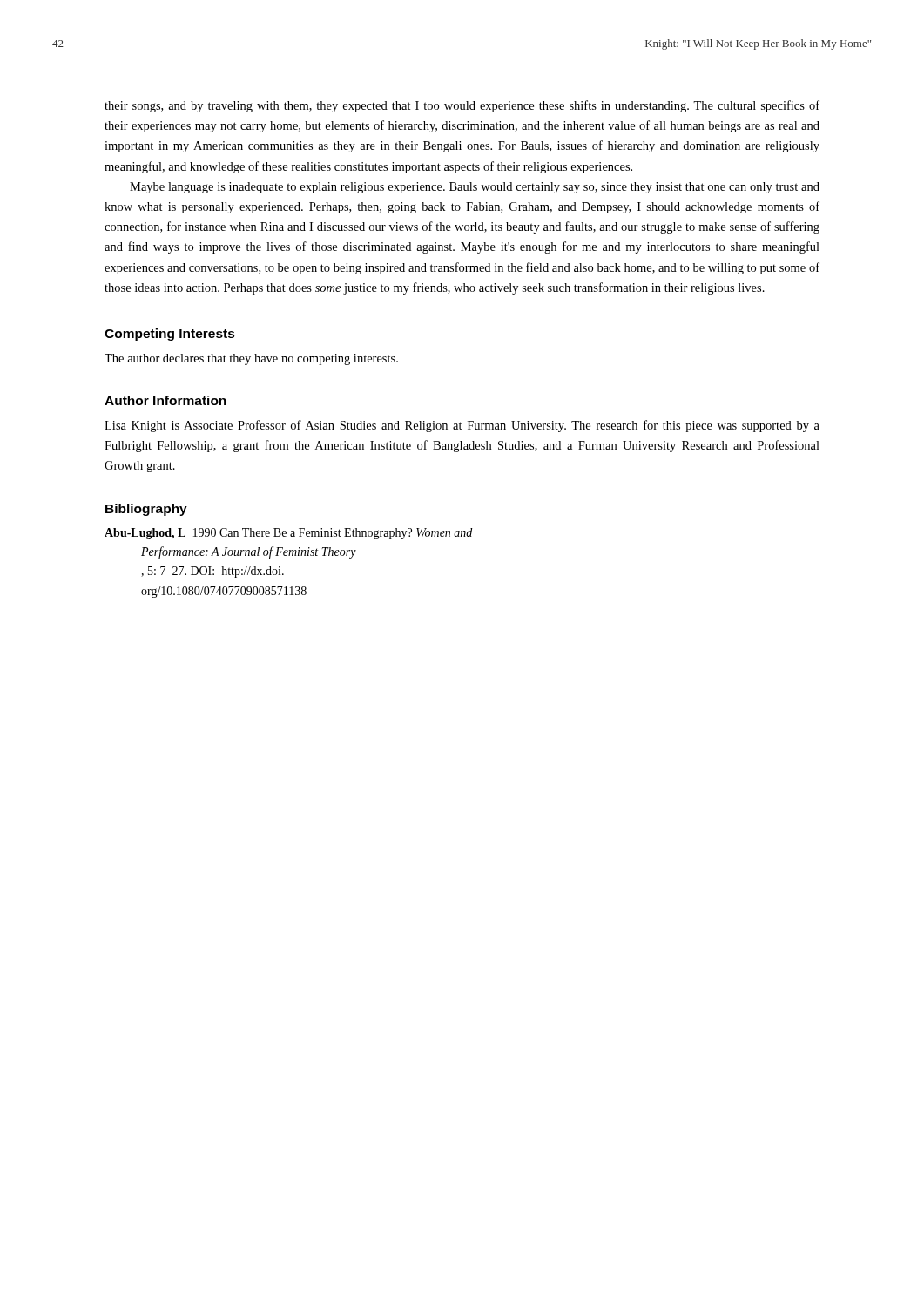Find the passage starting "Lisa Knight is Associate Professor"

[x=462, y=445]
